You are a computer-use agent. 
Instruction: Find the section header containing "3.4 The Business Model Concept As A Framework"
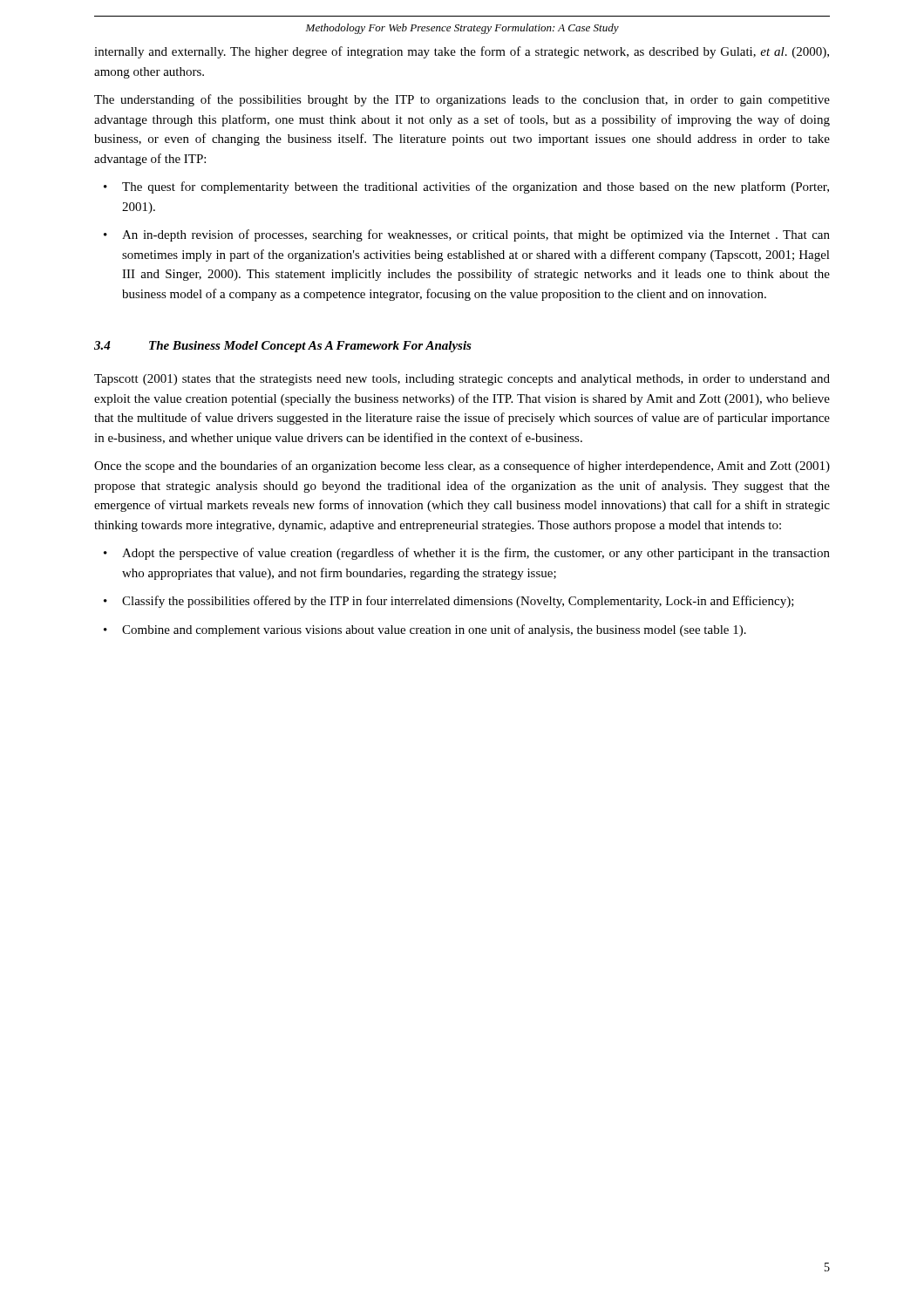point(283,346)
